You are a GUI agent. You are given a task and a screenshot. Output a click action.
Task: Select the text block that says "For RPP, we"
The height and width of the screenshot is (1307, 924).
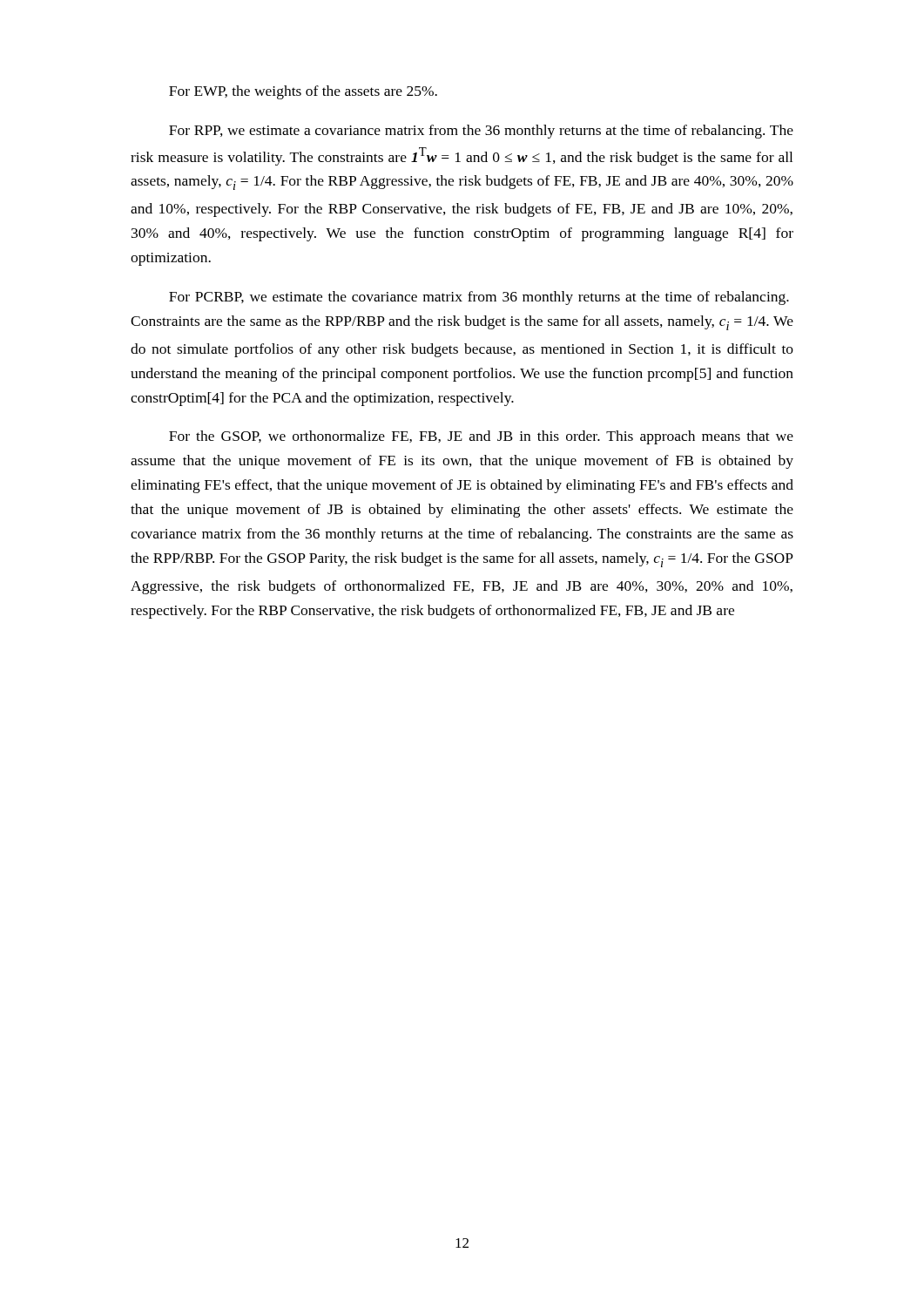point(462,193)
